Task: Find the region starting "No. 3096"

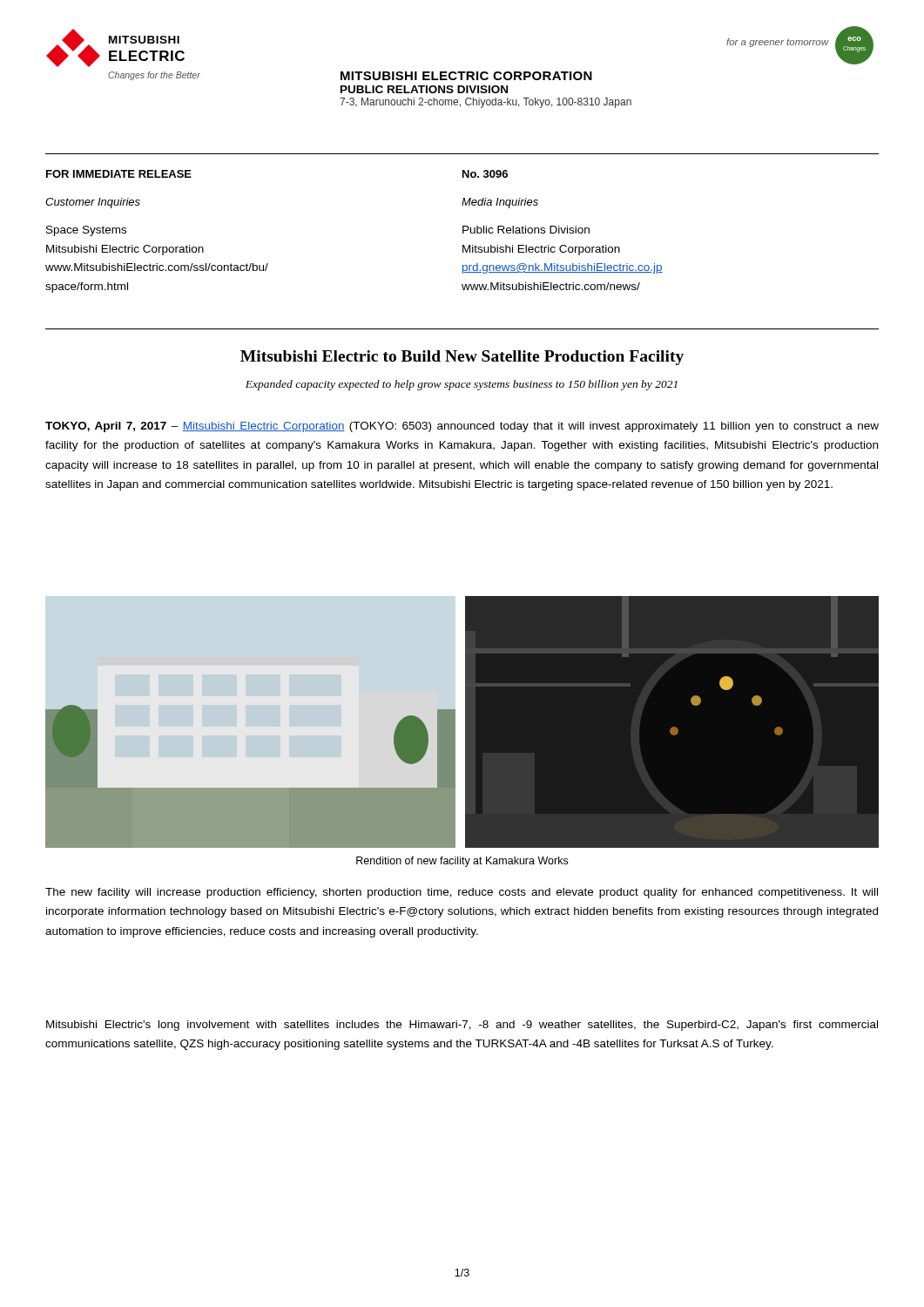Action: pos(485,174)
